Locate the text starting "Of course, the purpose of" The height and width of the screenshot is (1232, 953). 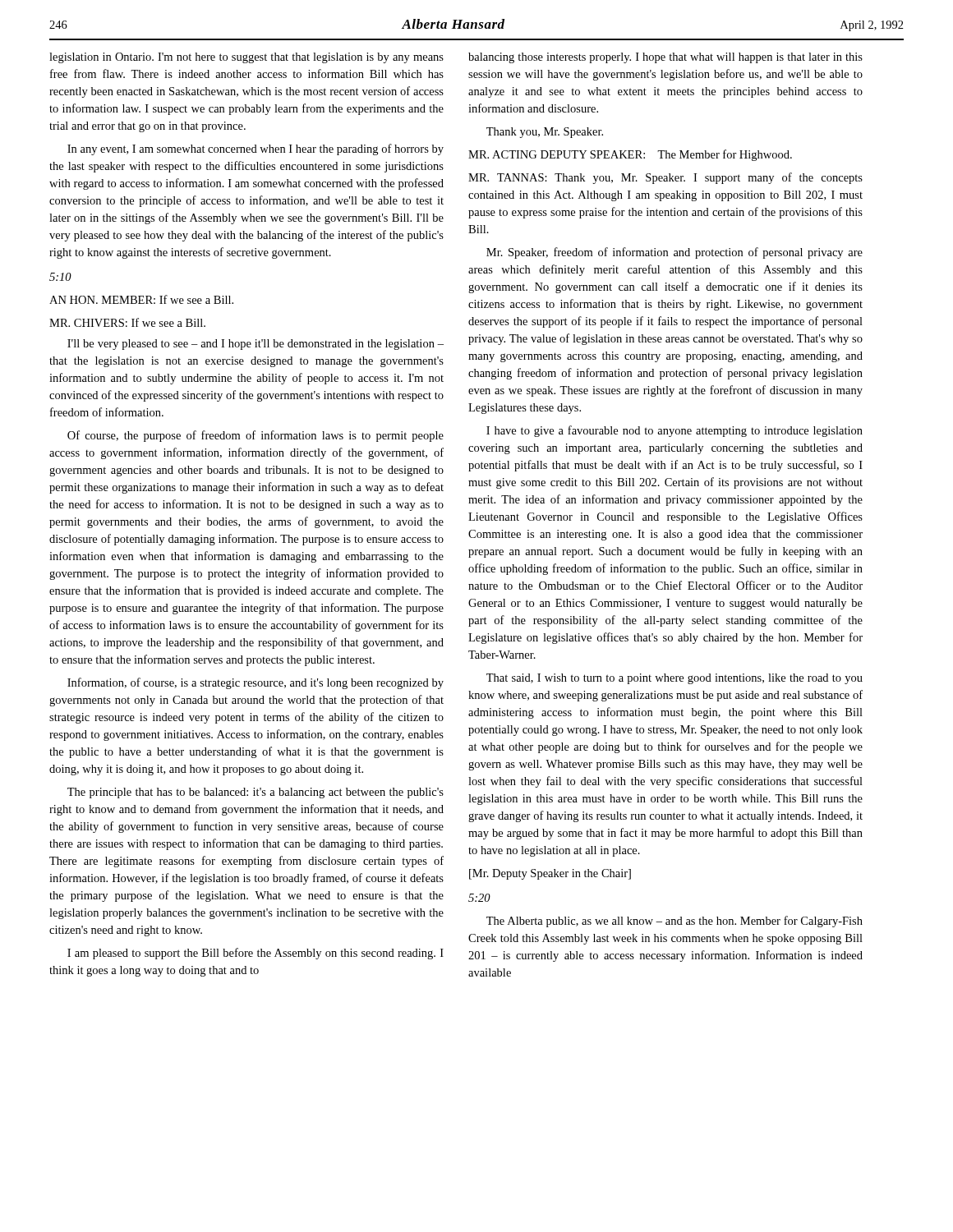pos(246,548)
